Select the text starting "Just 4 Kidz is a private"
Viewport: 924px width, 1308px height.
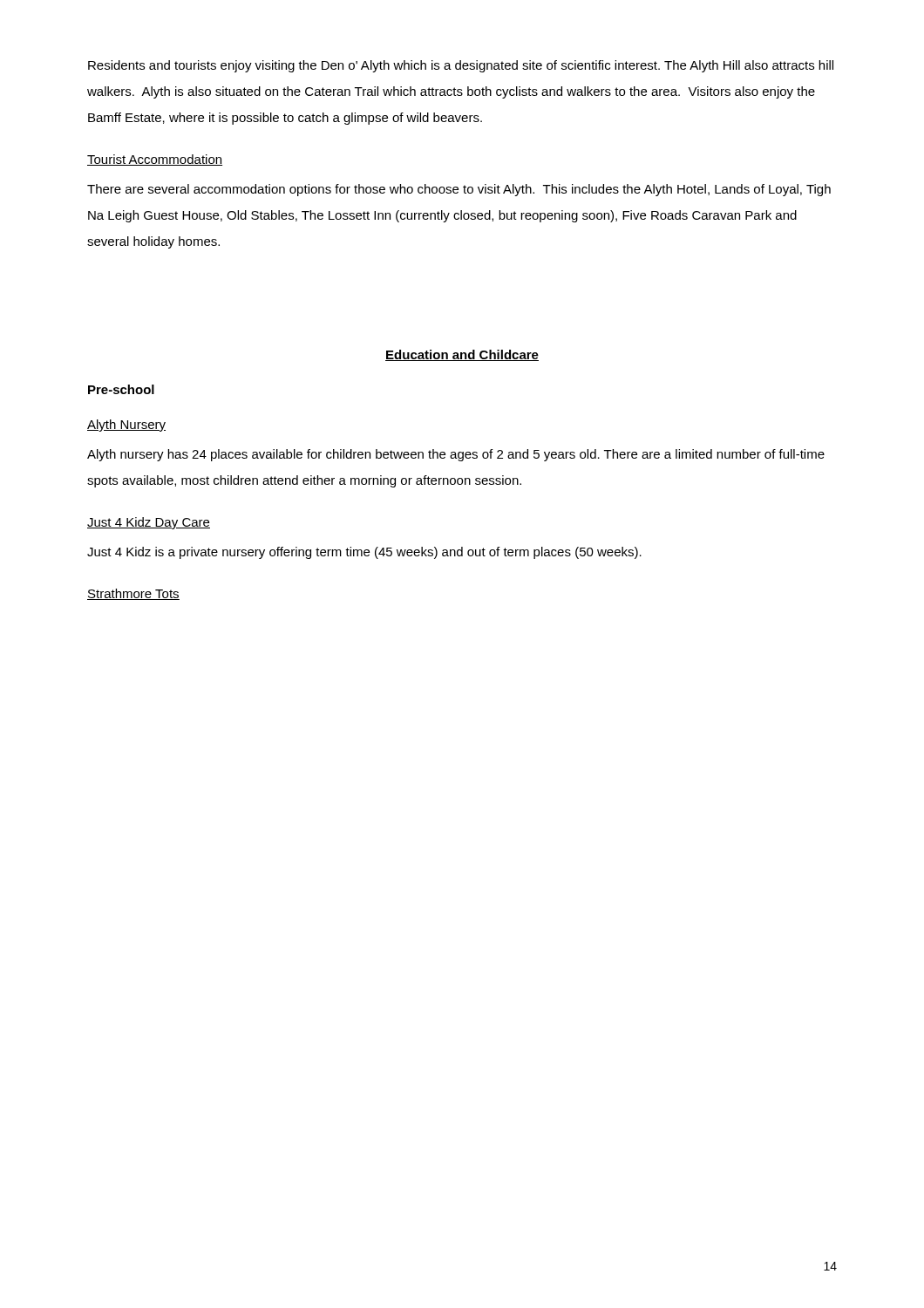pyautogui.click(x=365, y=552)
